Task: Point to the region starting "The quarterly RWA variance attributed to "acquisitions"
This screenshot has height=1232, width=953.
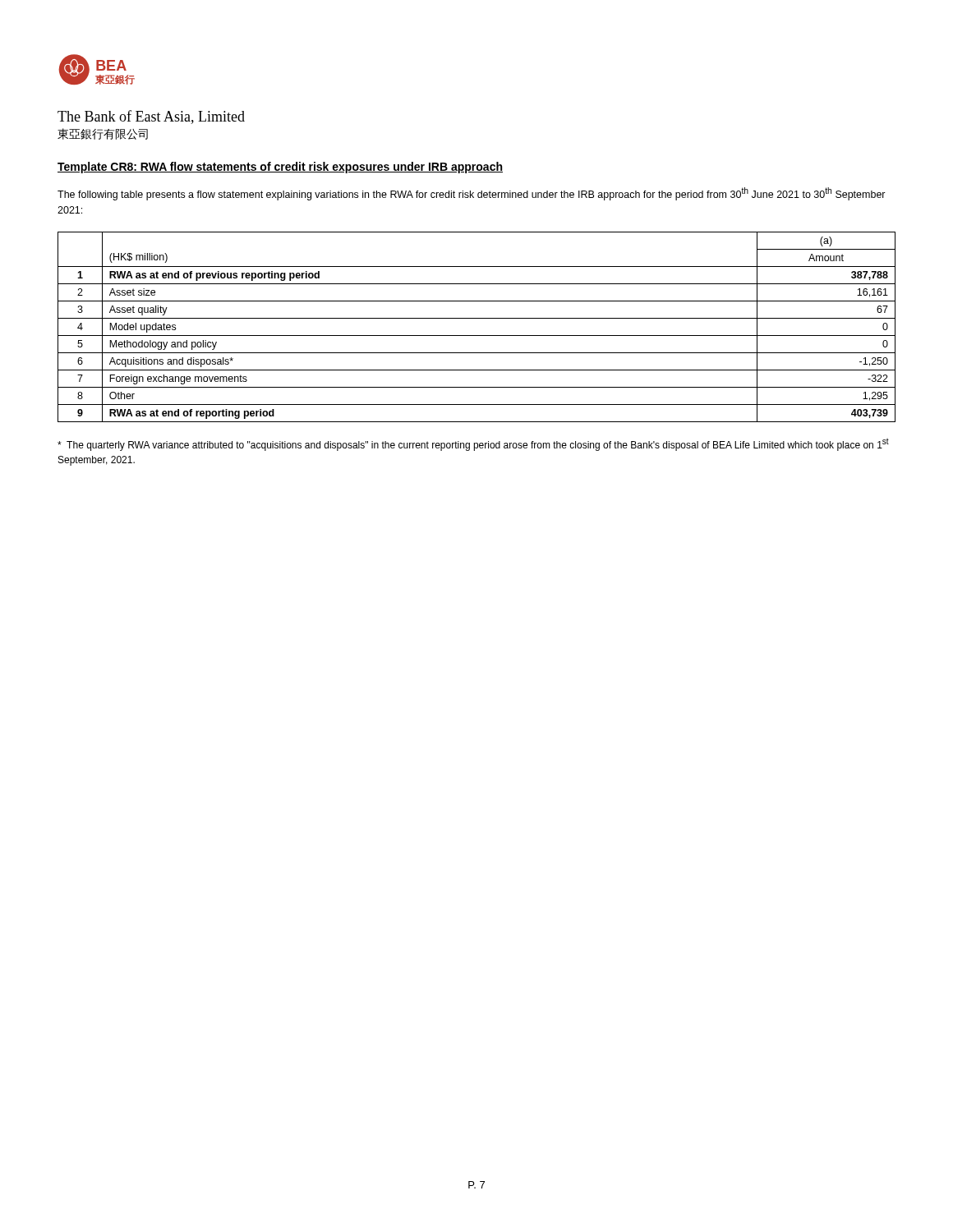Action: point(473,451)
